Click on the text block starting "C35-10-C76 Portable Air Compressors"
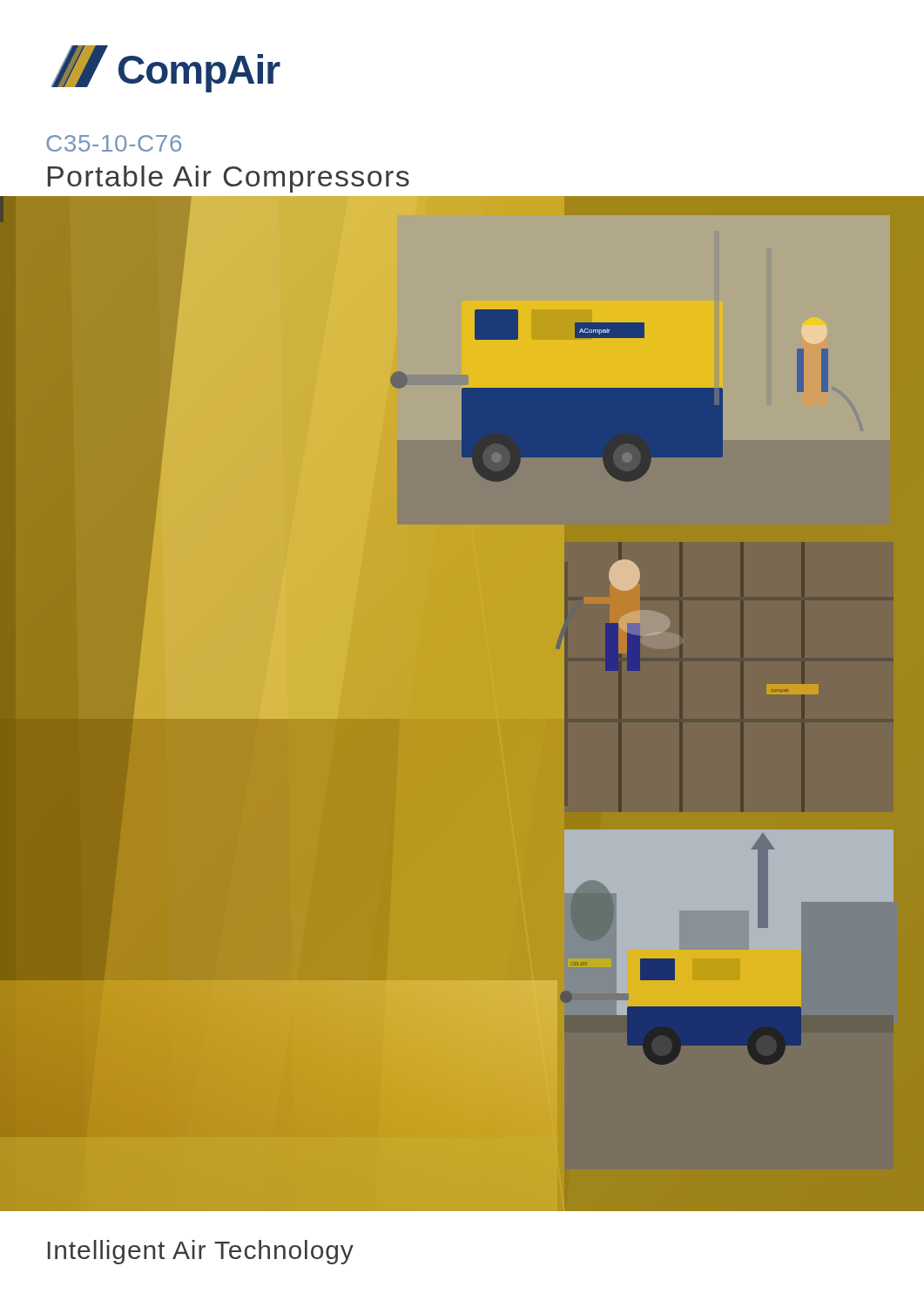 click(x=228, y=161)
